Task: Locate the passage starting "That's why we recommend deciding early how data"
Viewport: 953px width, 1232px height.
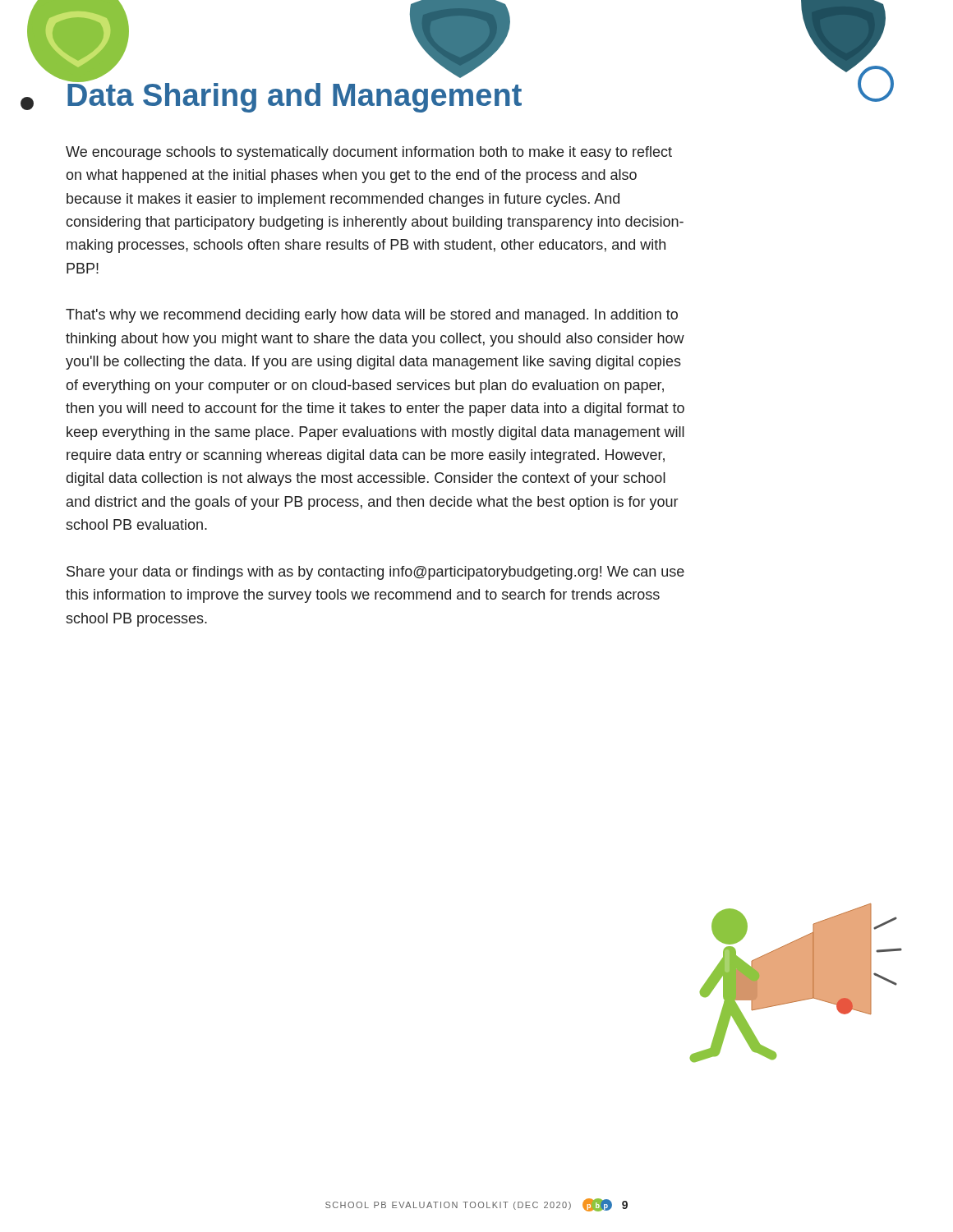Action: (375, 420)
